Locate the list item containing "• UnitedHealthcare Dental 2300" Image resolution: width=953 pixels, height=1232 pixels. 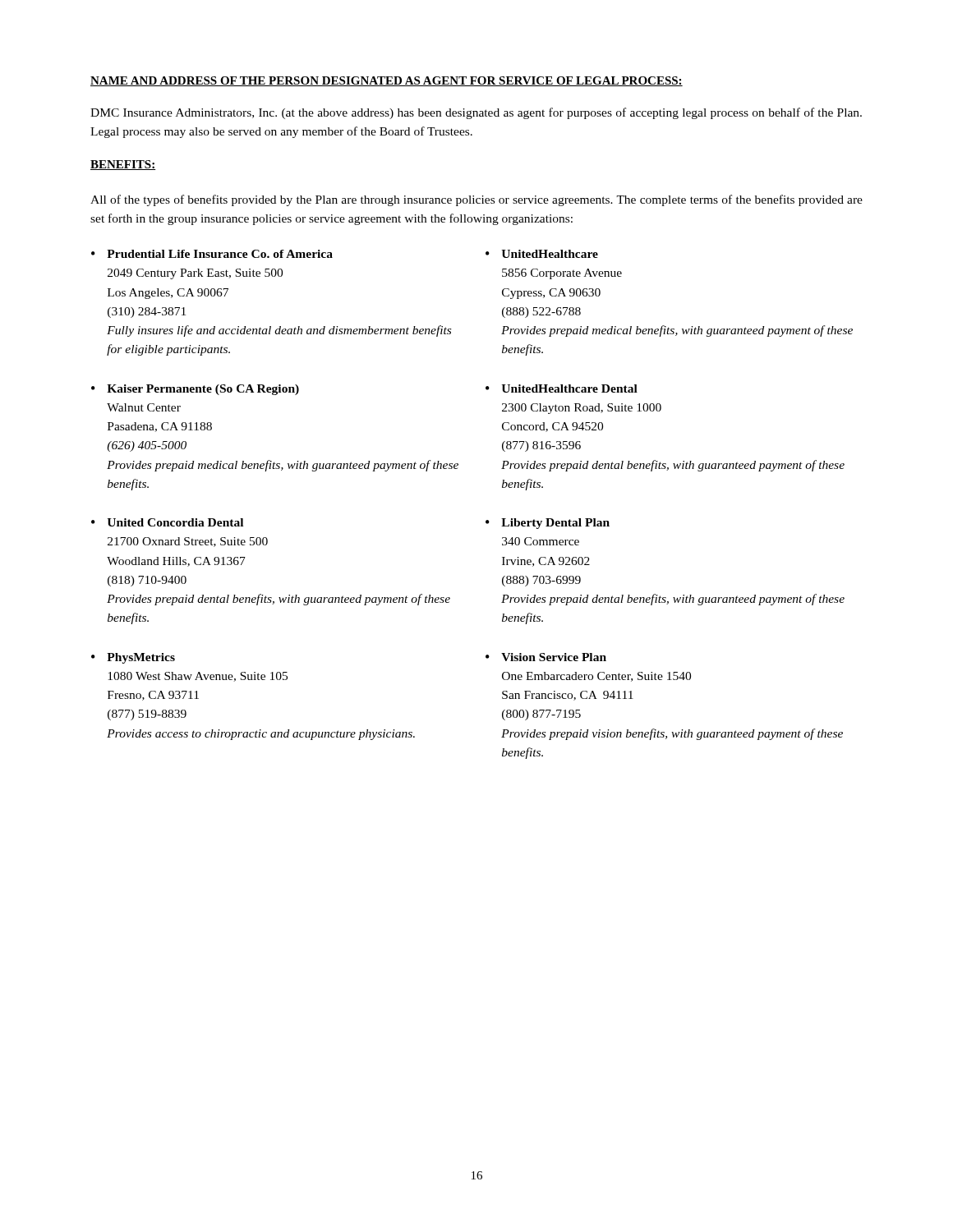pos(562,388)
